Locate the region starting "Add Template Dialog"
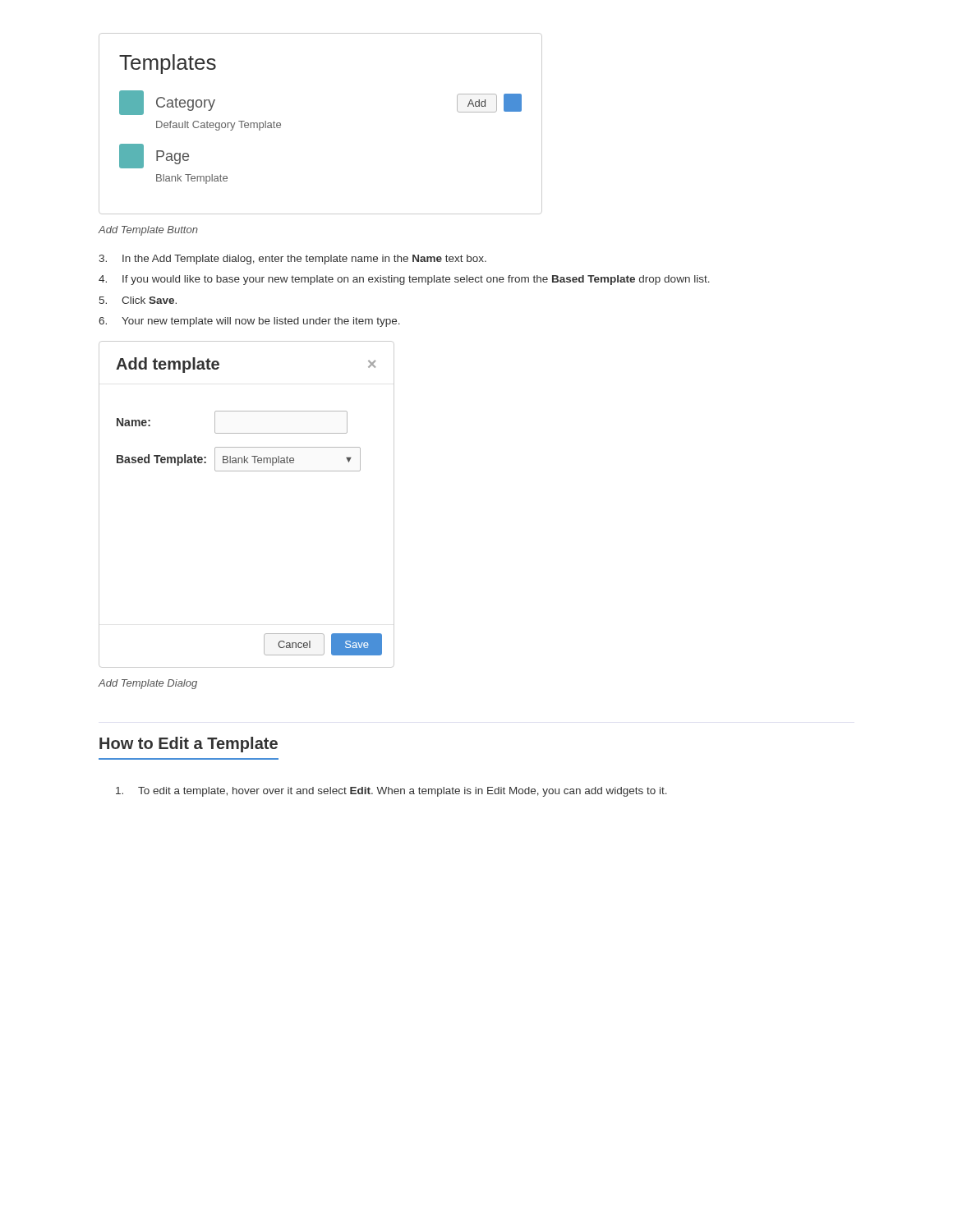Viewport: 953px width, 1232px height. click(x=148, y=683)
